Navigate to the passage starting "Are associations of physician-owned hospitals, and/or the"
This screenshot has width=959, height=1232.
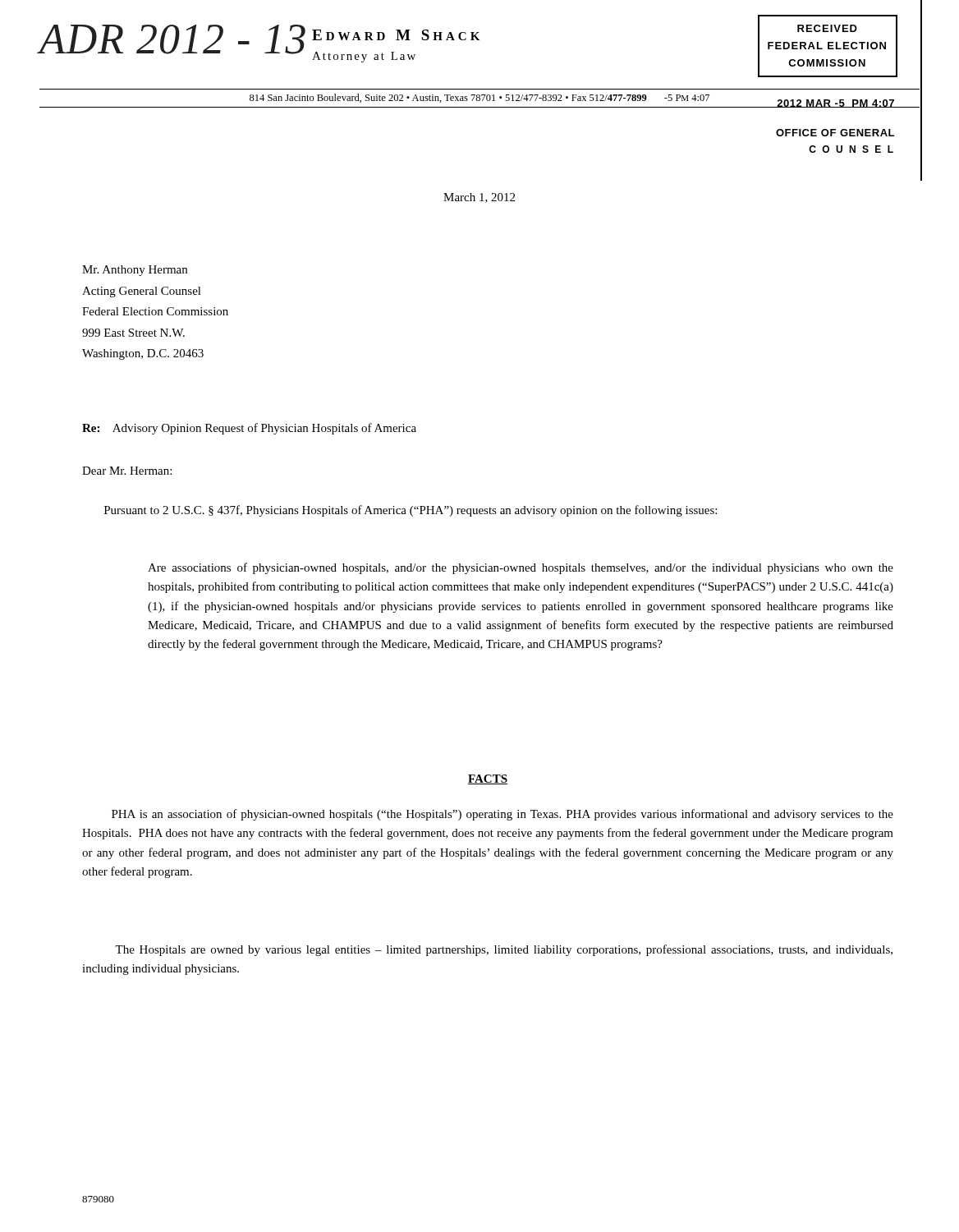point(521,606)
